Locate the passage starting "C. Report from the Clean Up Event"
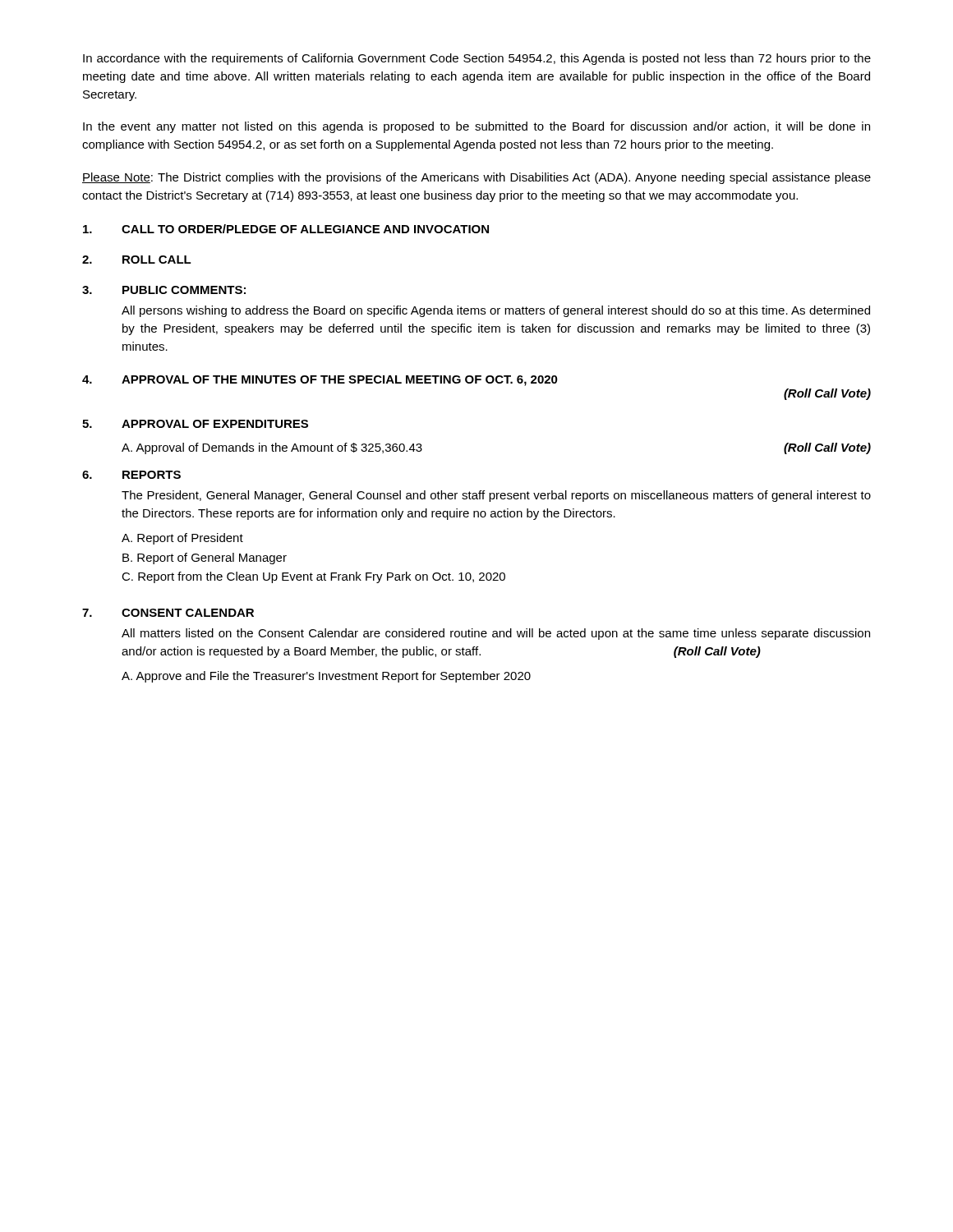This screenshot has height=1232, width=953. point(314,576)
